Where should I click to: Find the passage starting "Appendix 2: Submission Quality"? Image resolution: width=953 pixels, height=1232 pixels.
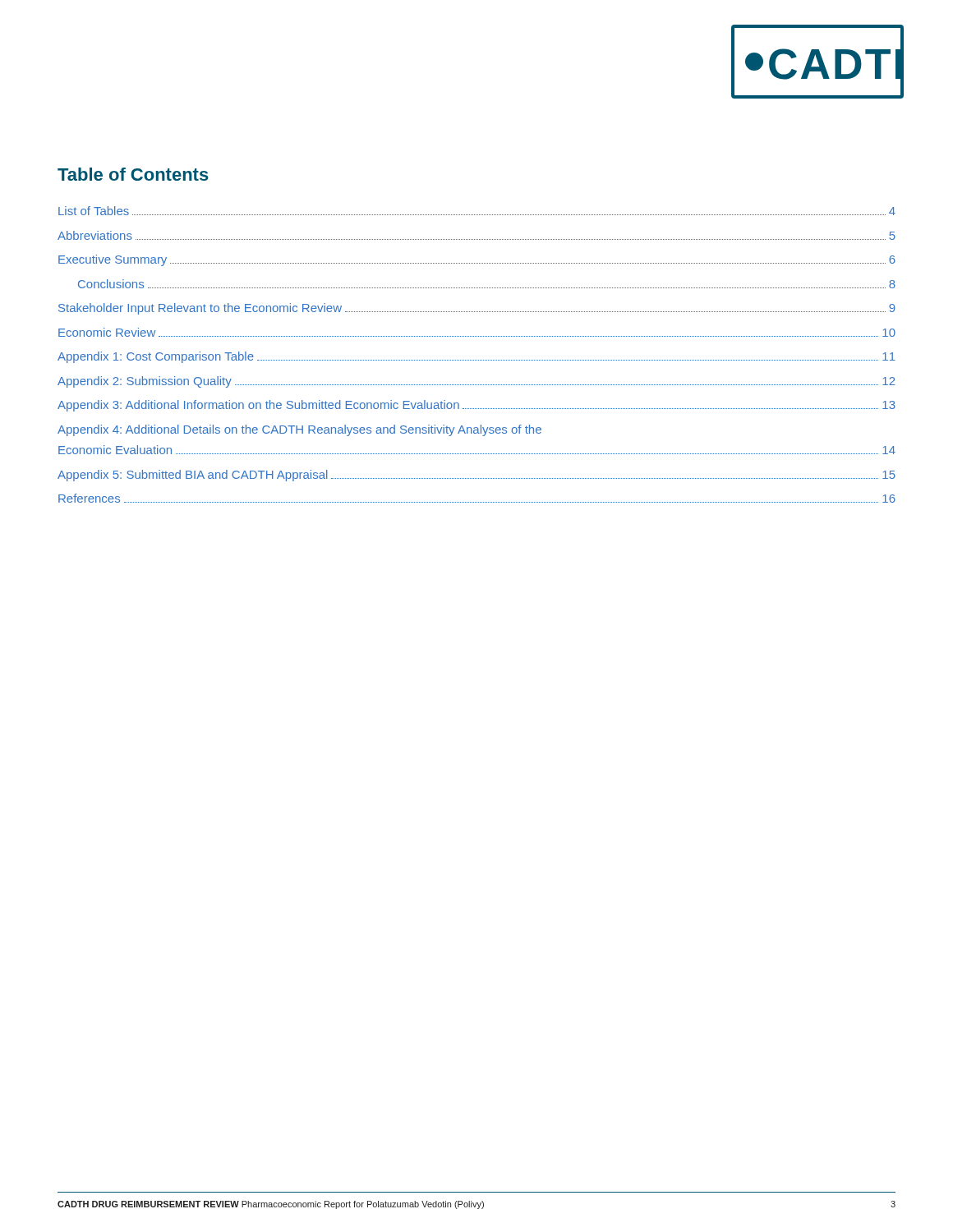click(x=476, y=380)
